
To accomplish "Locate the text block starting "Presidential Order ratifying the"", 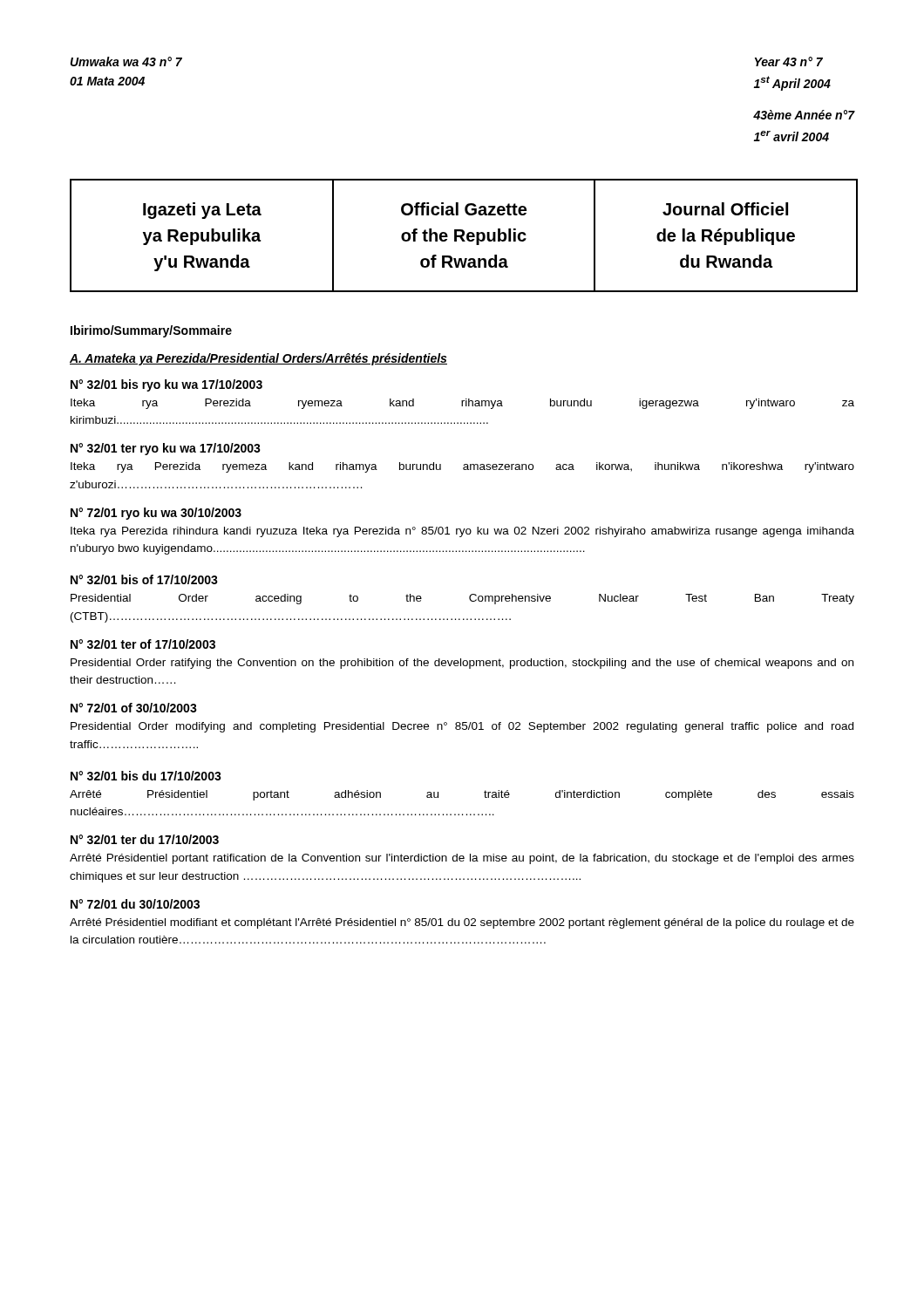I will (462, 671).
